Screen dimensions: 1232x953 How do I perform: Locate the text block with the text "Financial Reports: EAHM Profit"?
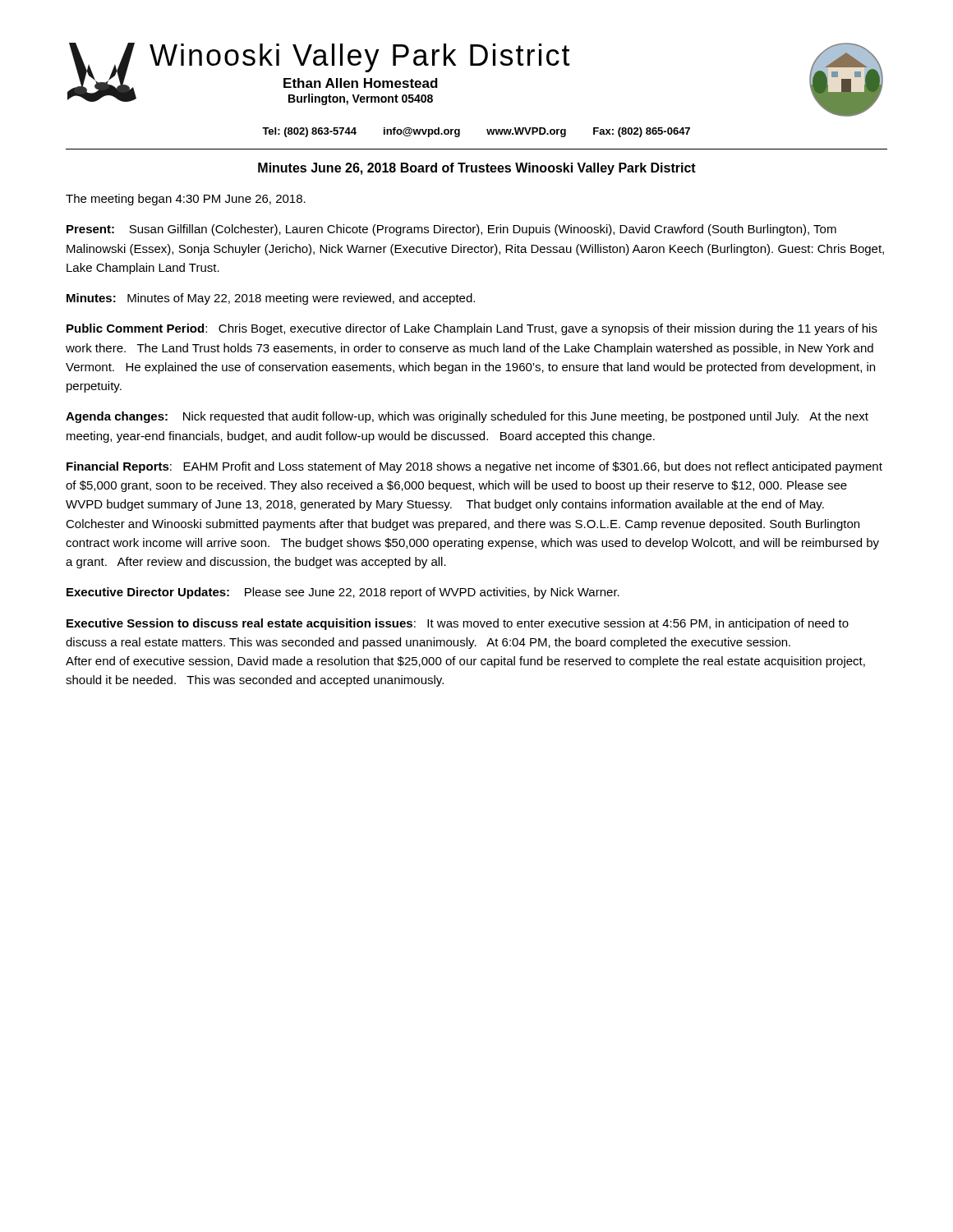point(474,514)
